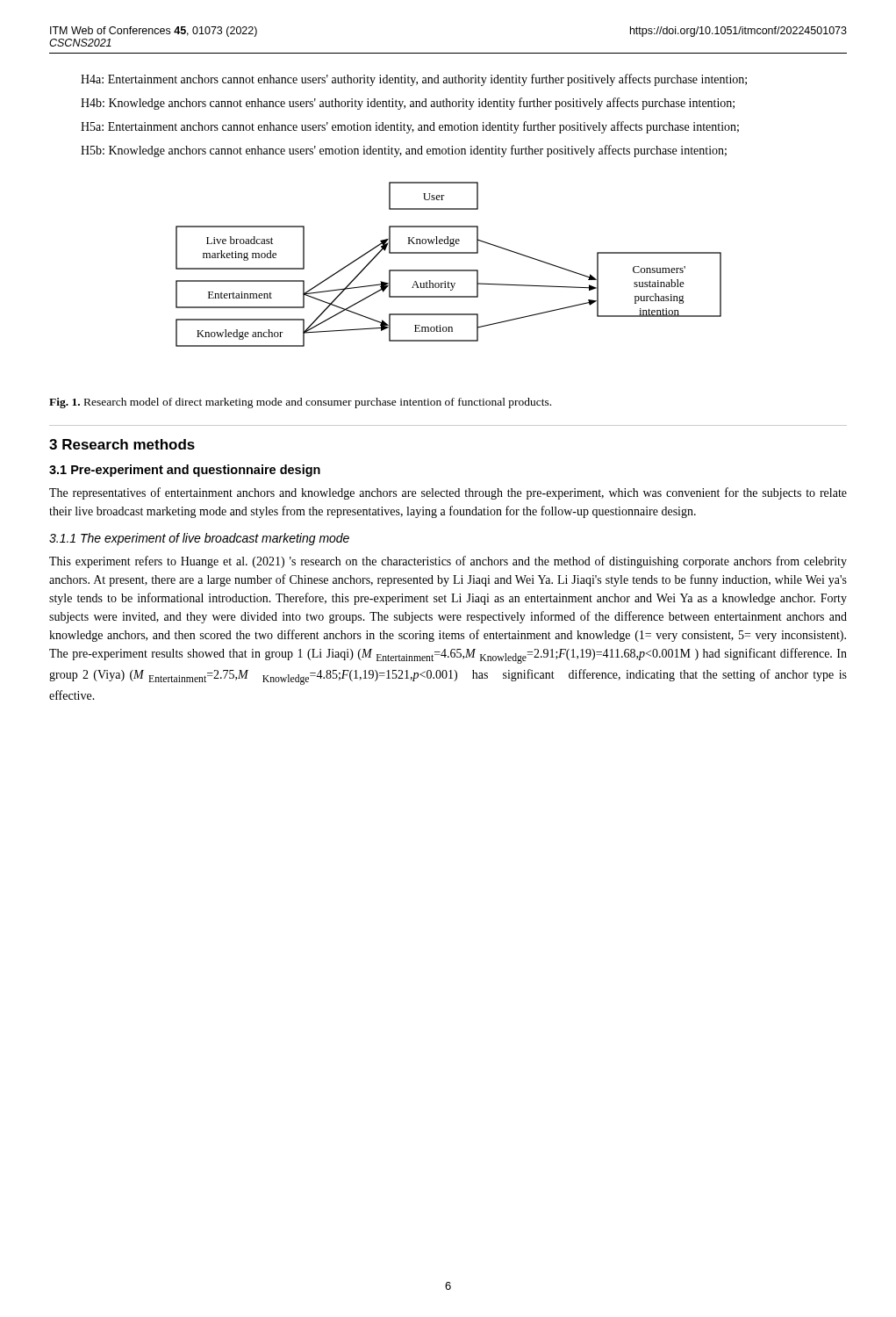Click on the text block that says "This experiment refers to Huange et al. (2021)"
This screenshot has height=1317, width=896.
448,628
